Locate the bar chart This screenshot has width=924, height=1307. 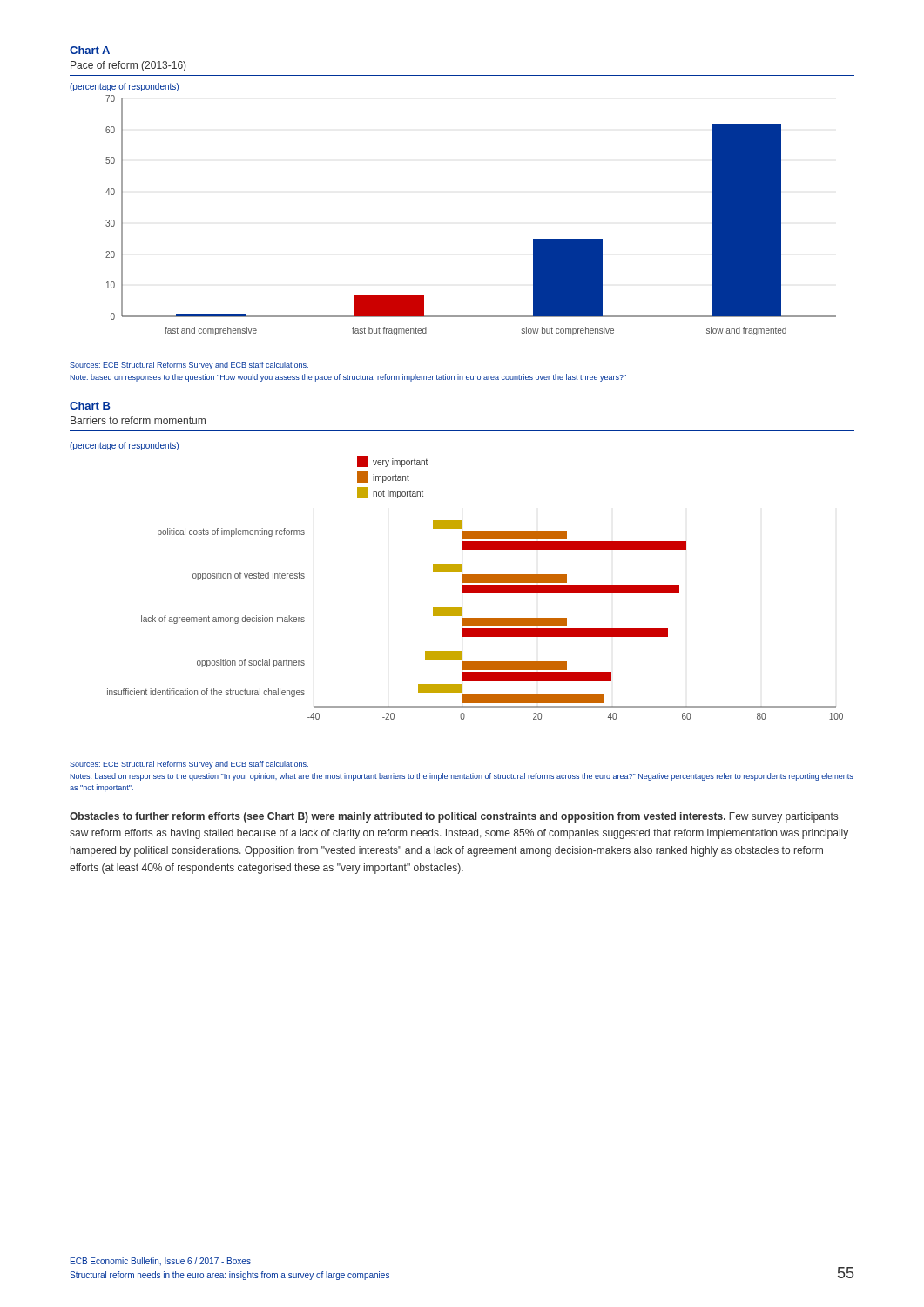pos(462,218)
